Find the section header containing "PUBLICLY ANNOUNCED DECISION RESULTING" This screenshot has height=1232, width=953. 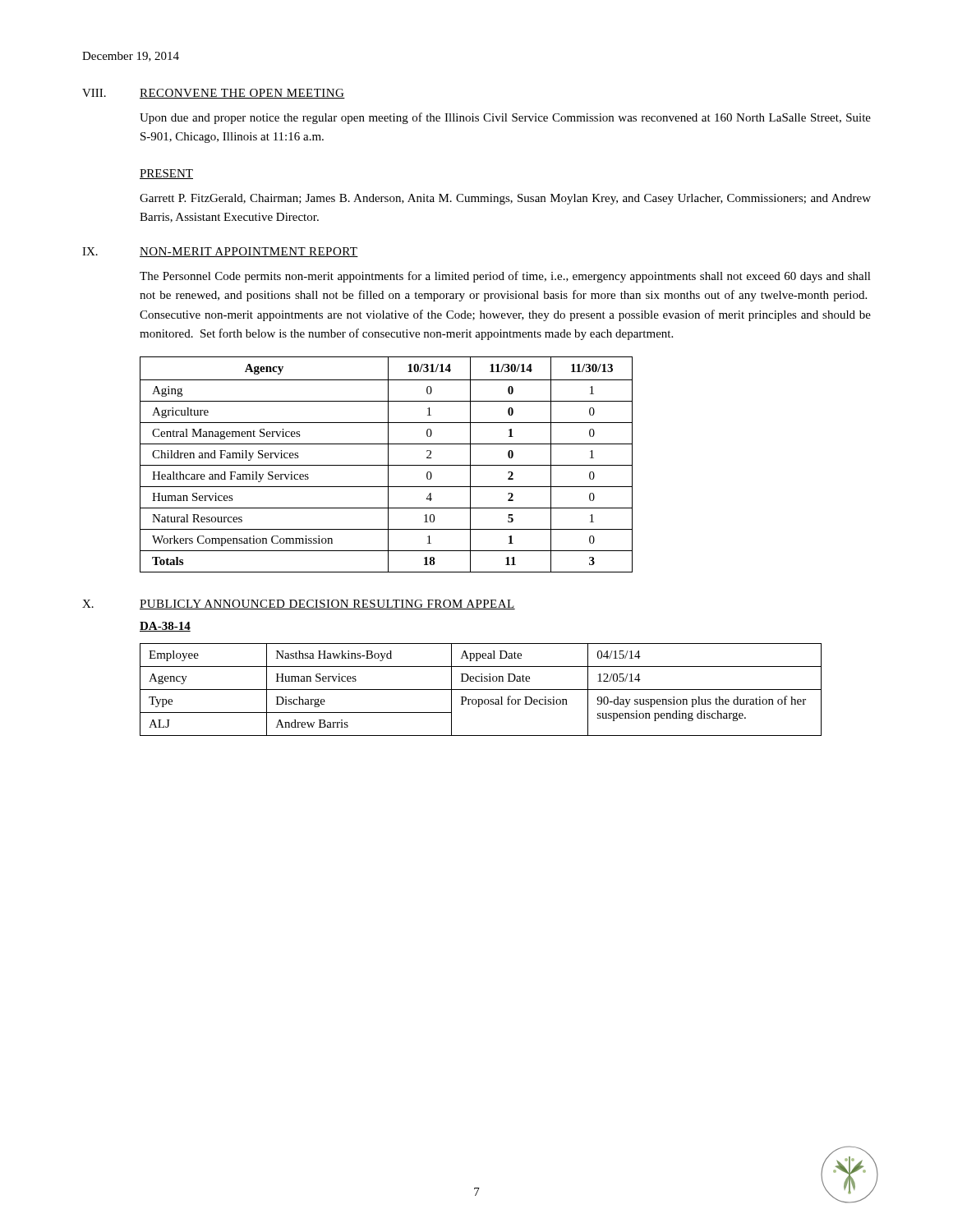pyautogui.click(x=327, y=604)
